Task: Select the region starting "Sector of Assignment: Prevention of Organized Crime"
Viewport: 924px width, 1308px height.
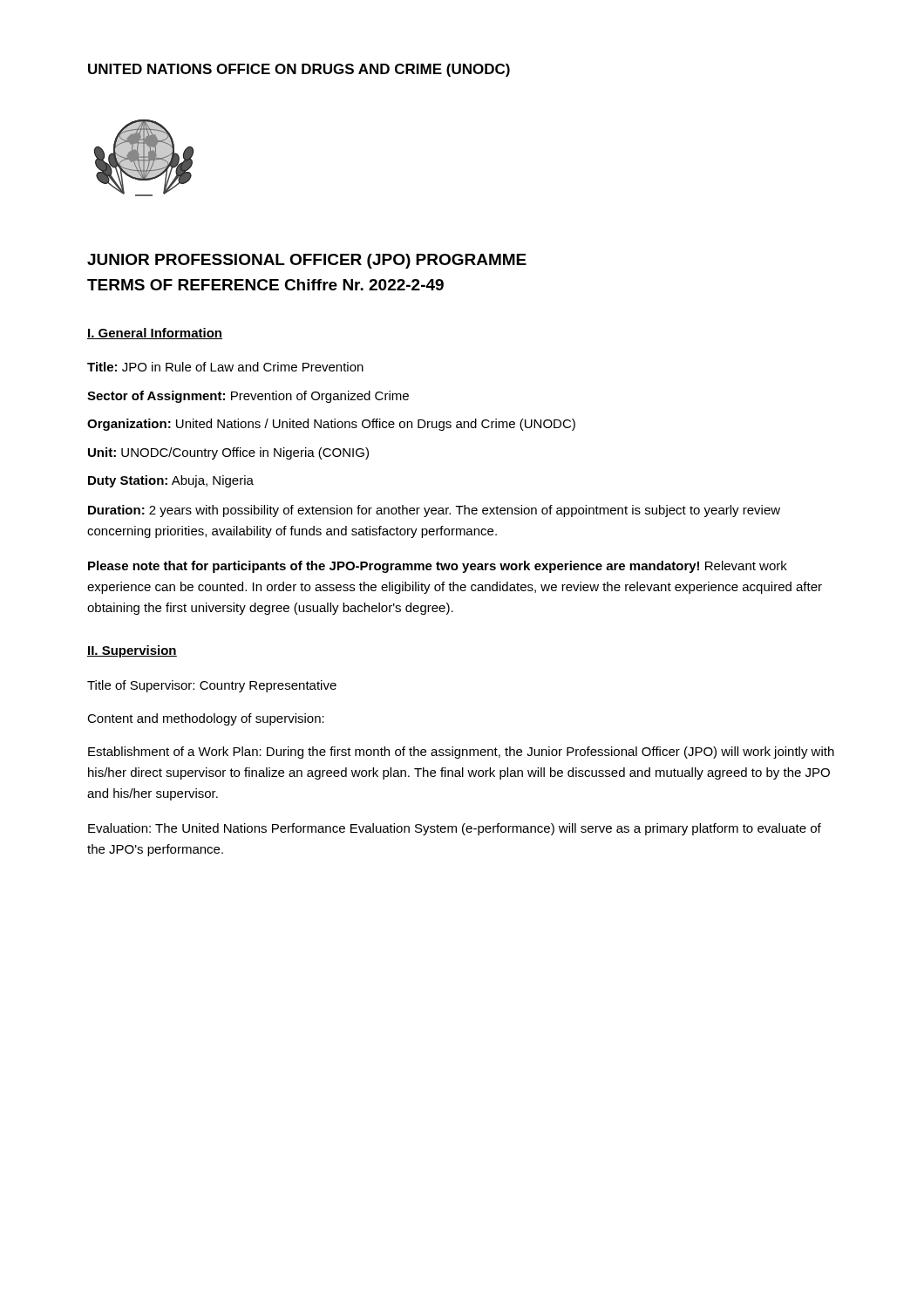Action: pos(248,395)
